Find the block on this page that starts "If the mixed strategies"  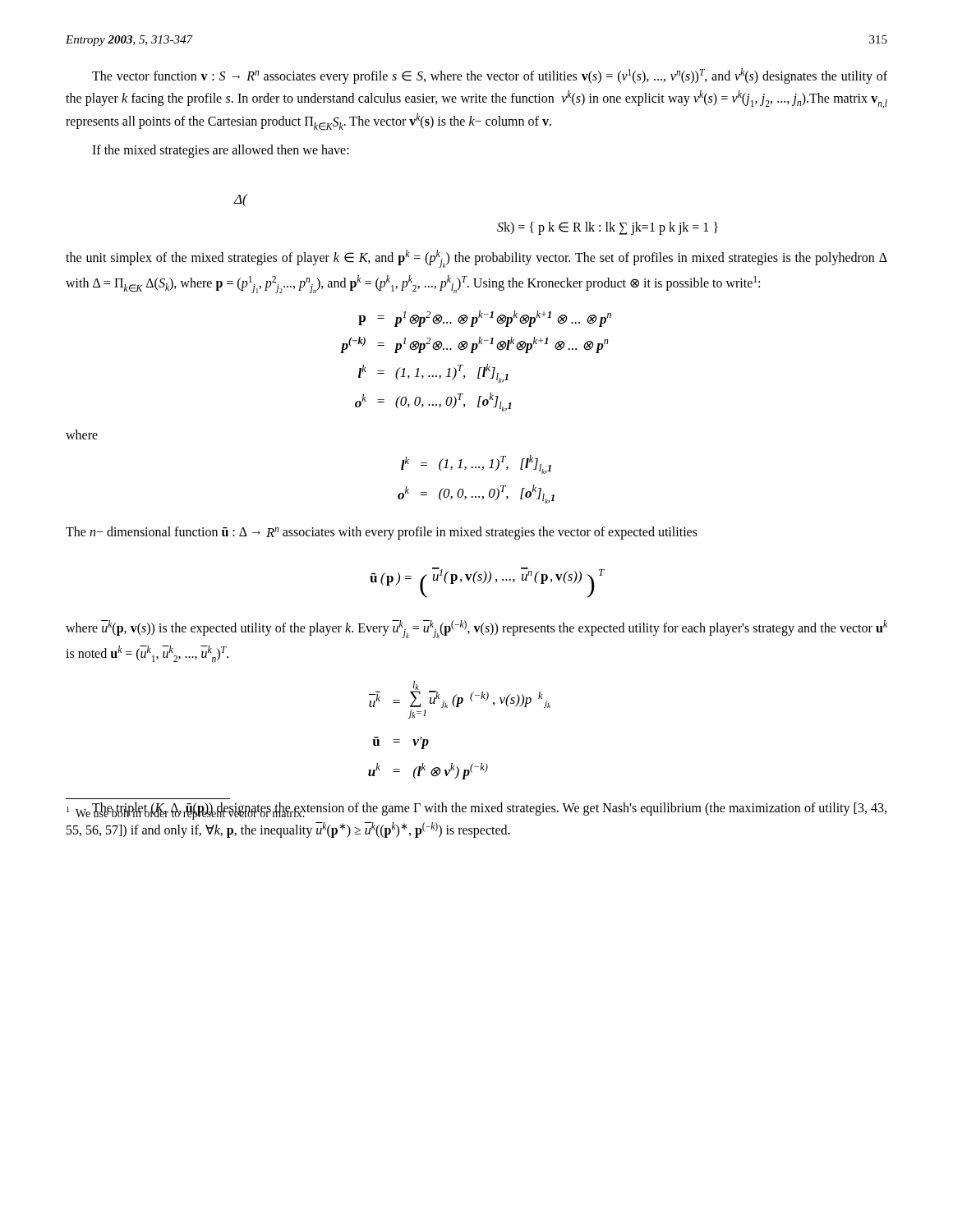221,151
